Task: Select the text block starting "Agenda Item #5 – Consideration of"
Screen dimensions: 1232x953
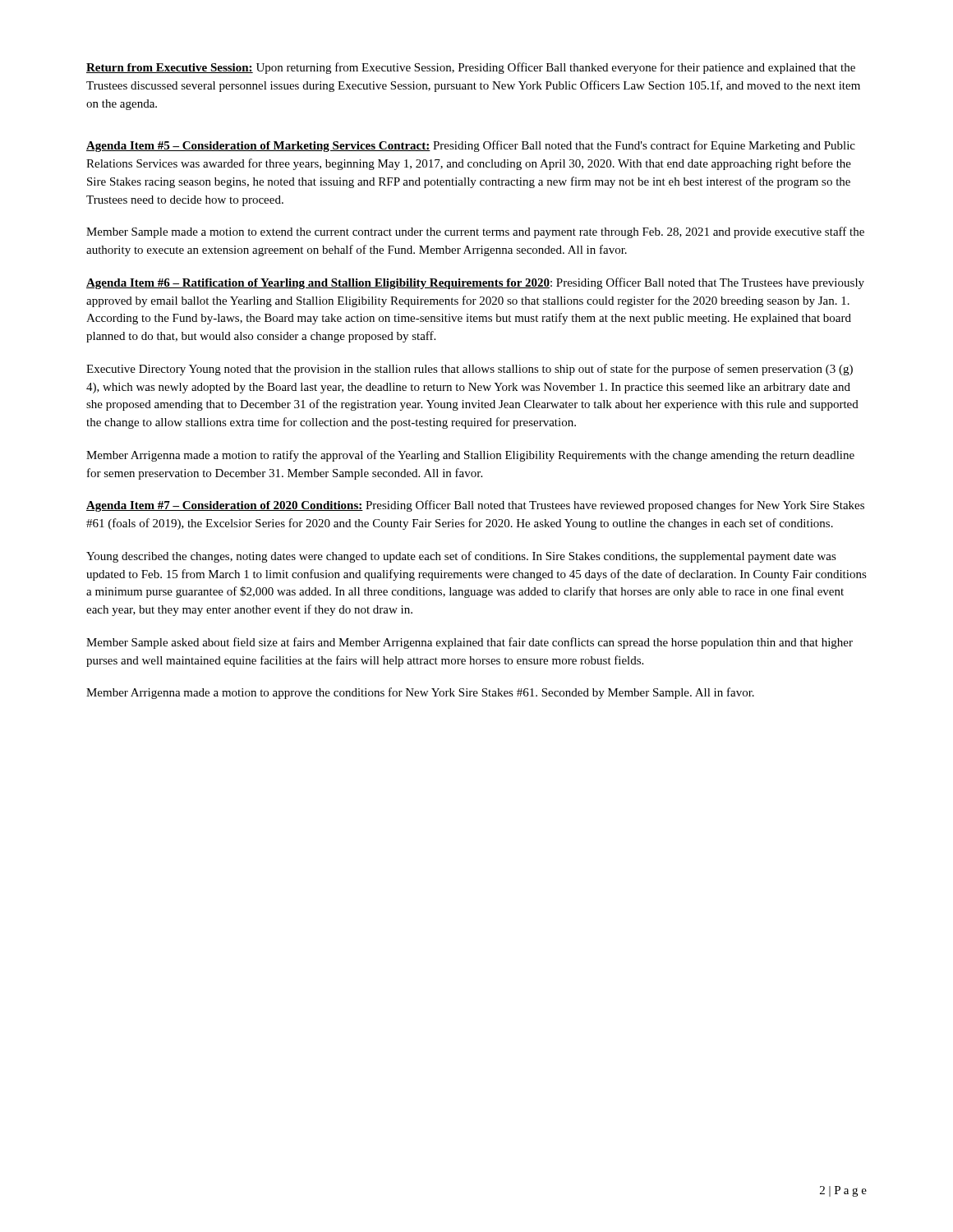Action: (471, 172)
